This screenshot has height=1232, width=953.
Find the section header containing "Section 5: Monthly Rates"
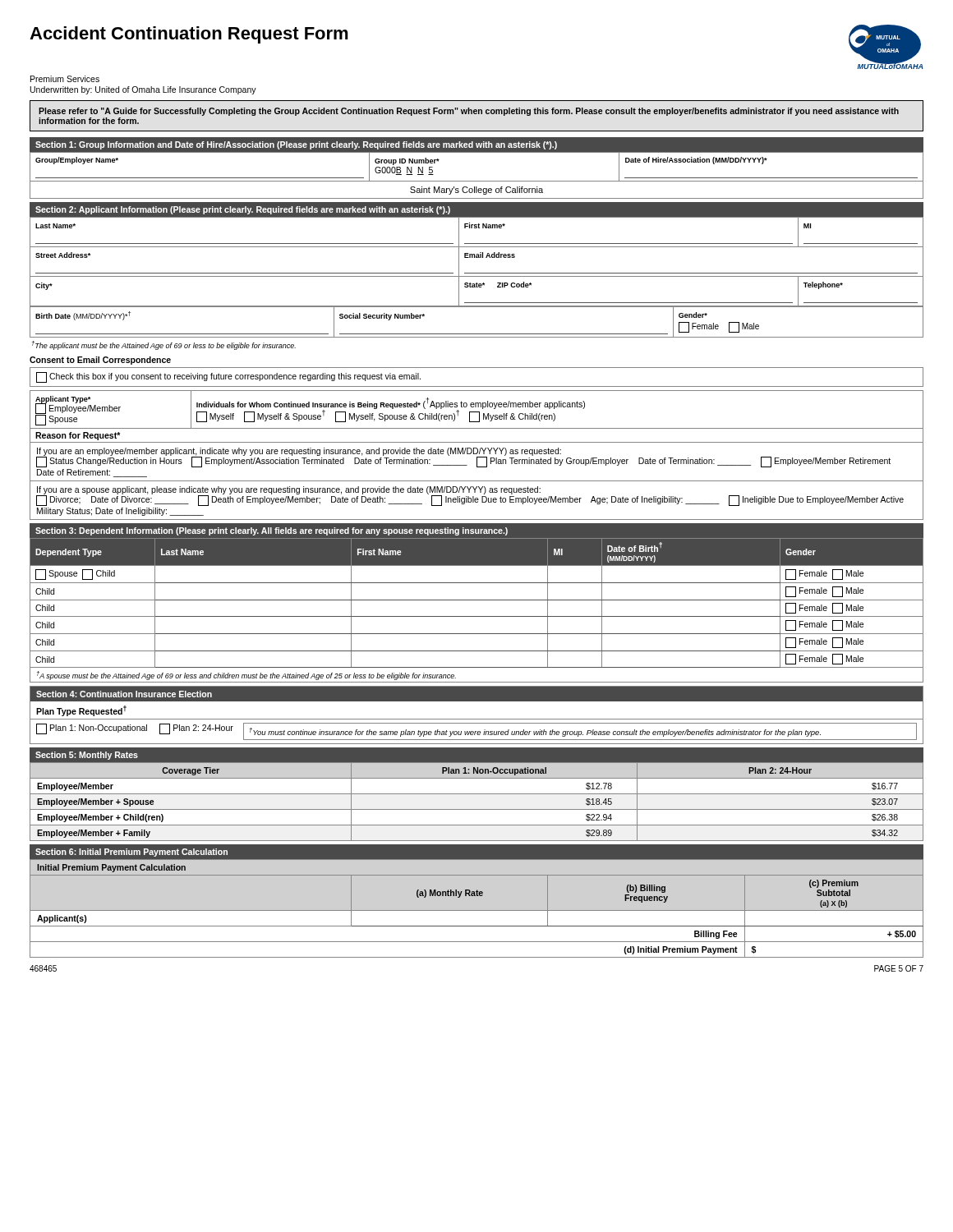click(87, 755)
